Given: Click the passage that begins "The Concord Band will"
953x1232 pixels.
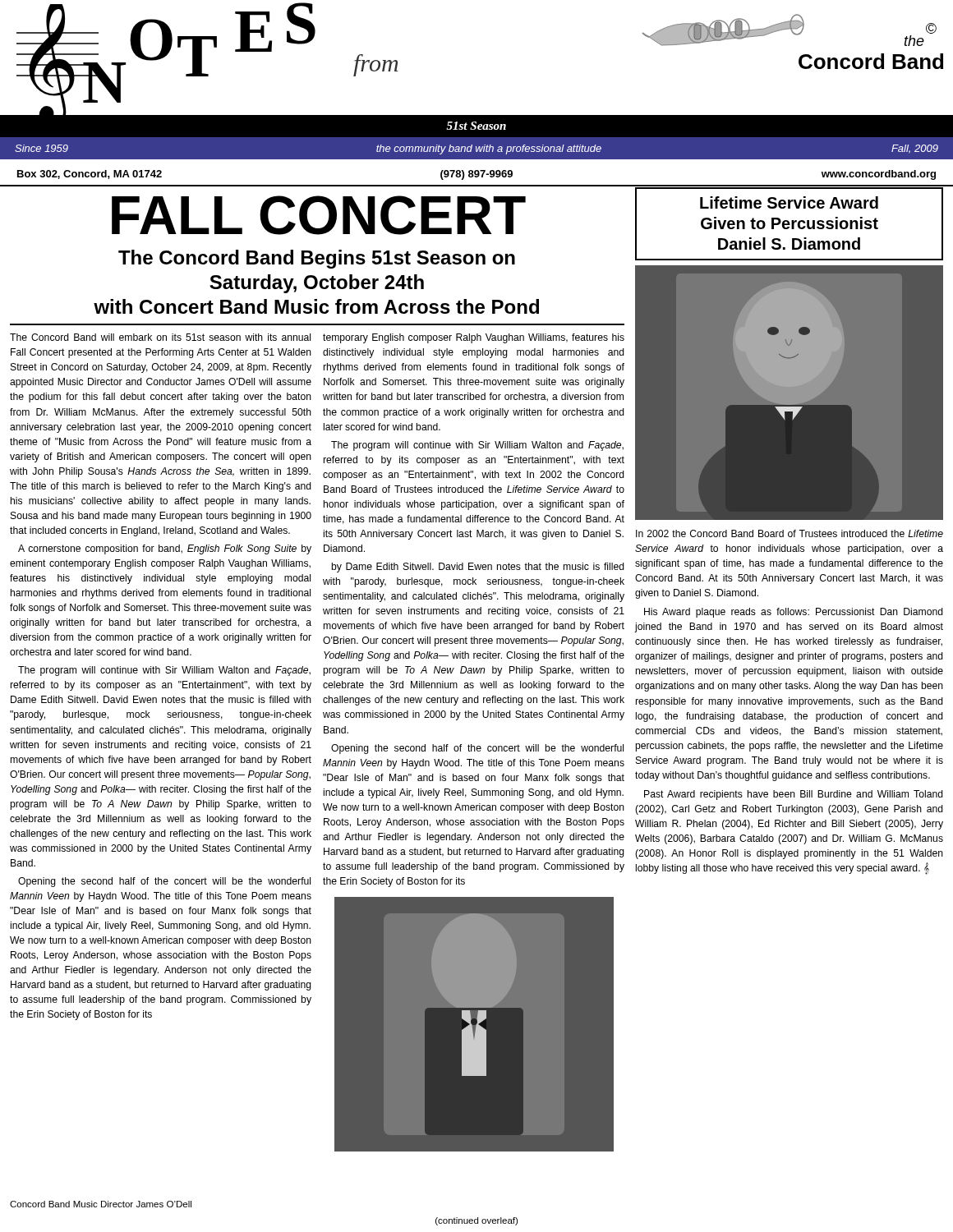Looking at the screenshot, I should pyautogui.click(x=161, y=676).
